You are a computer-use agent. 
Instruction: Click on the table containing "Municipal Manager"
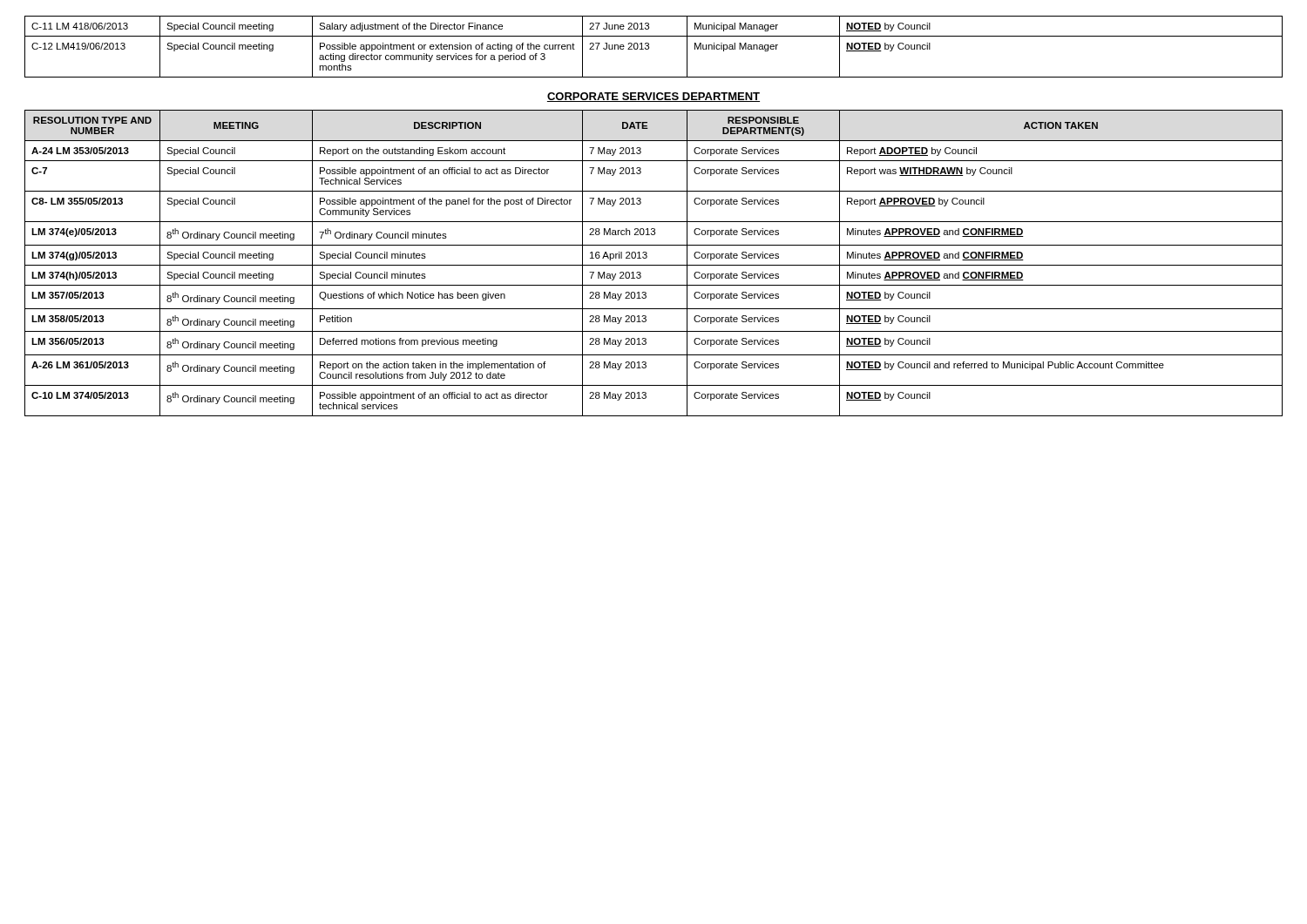(x=654, y=47)
